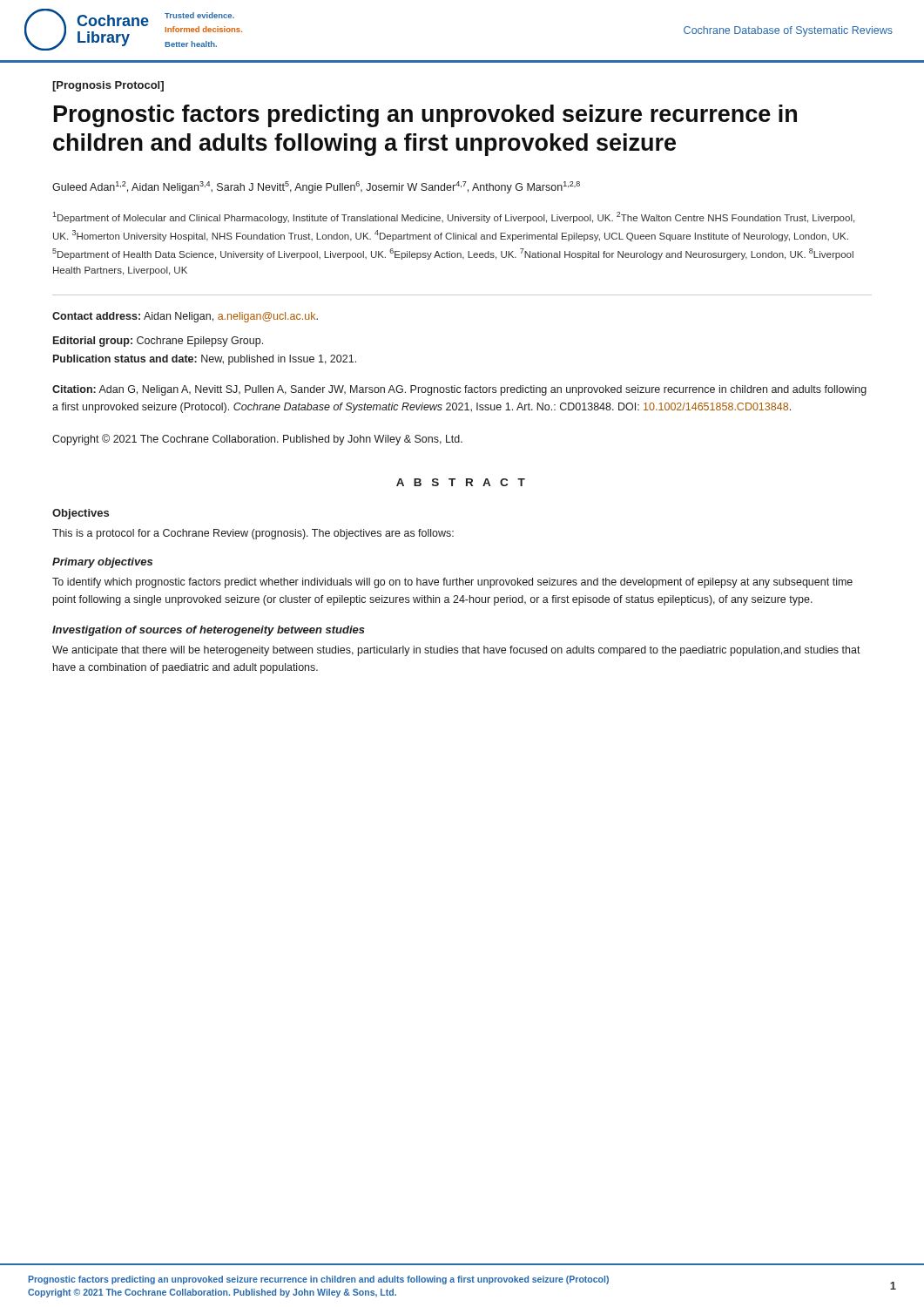Select the element starting "Editorial group: Cochrane Epilepsy Group. Publication status"

coord(205,350)
